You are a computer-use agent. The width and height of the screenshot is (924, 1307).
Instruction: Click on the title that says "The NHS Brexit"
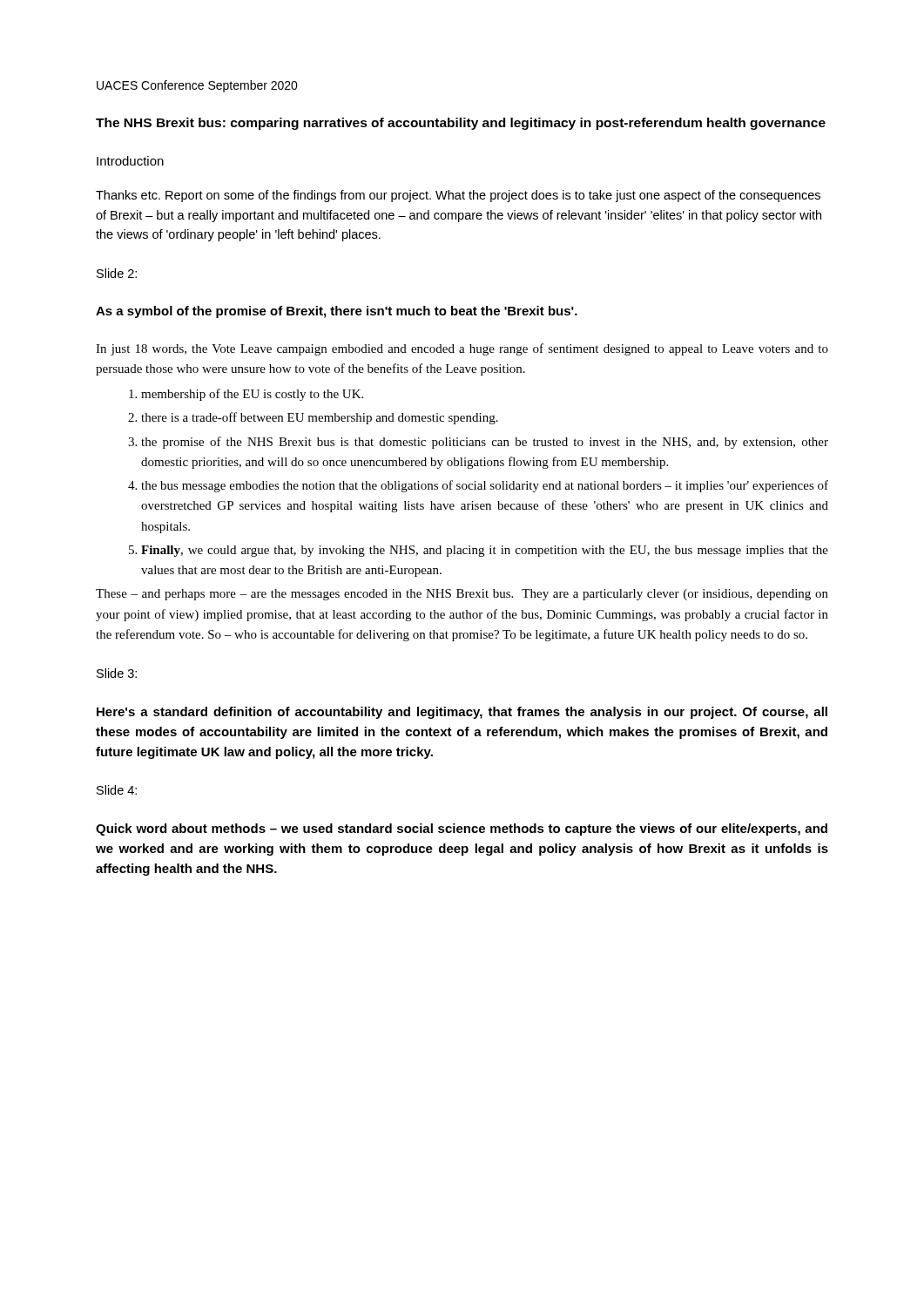tap(461, 122)
